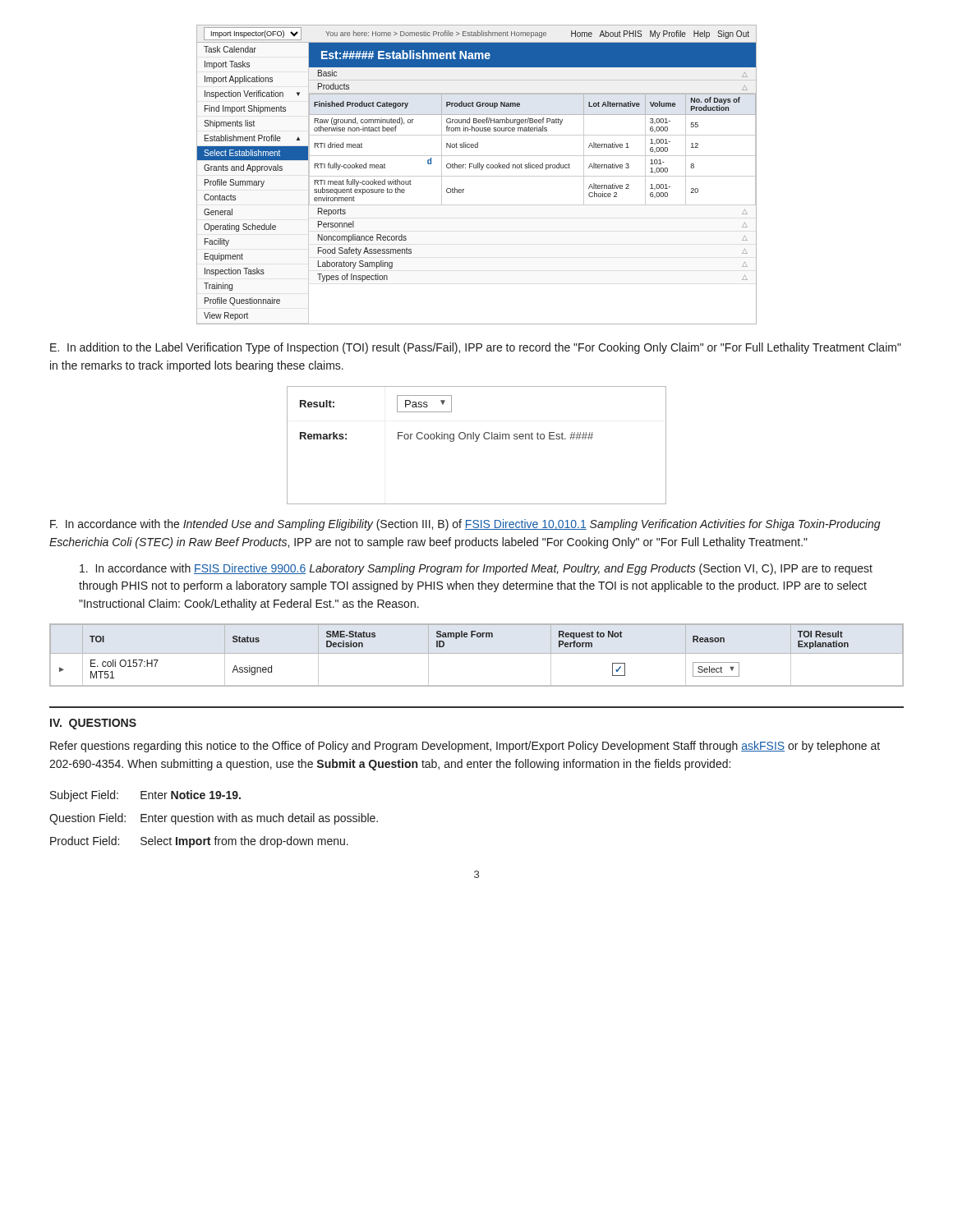The width and height of the screenshot is (953, 1232).
Task: Point to the block beginning "E. In addition to"
Action: 475,356
